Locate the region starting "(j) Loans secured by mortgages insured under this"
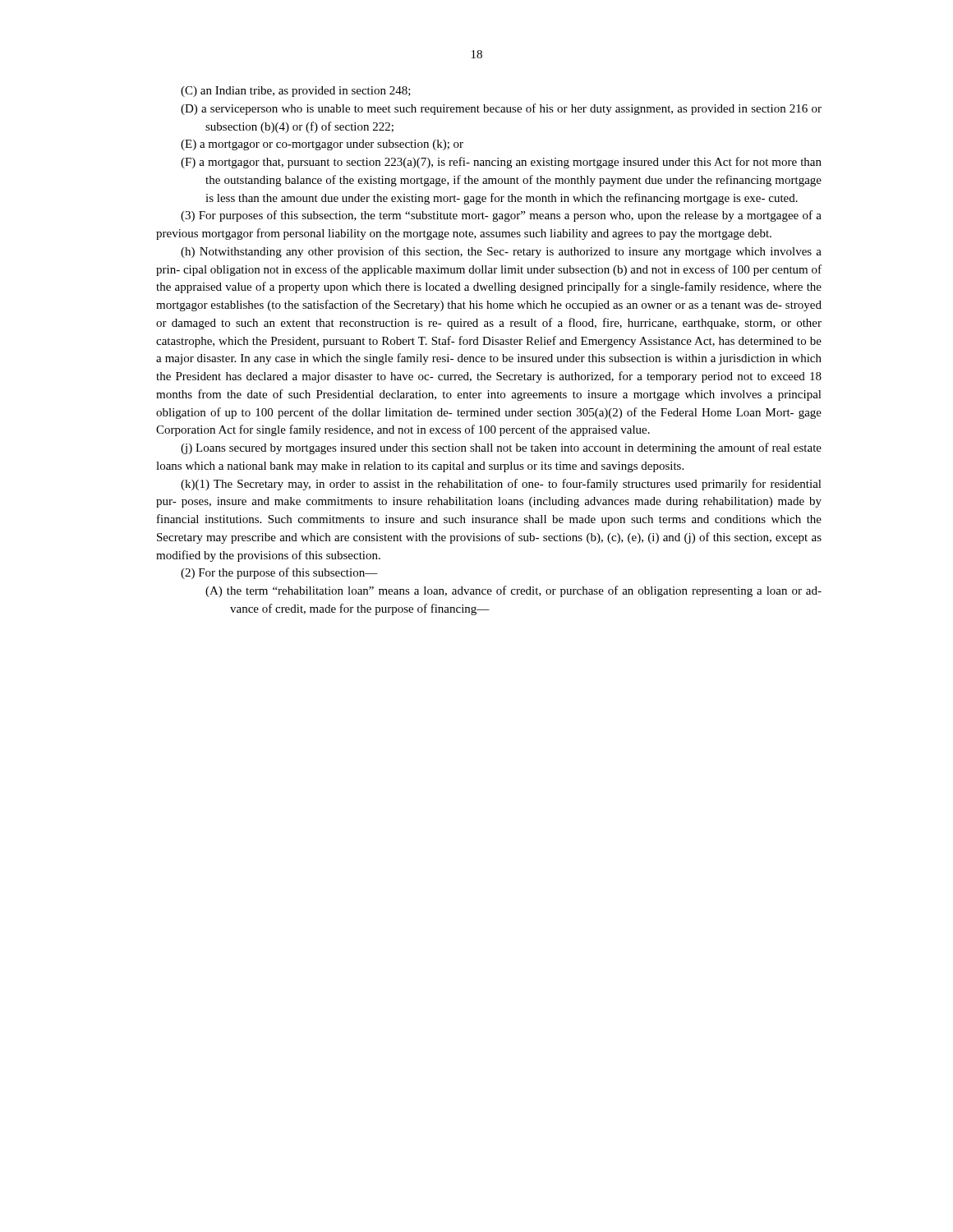 point(489,457)
